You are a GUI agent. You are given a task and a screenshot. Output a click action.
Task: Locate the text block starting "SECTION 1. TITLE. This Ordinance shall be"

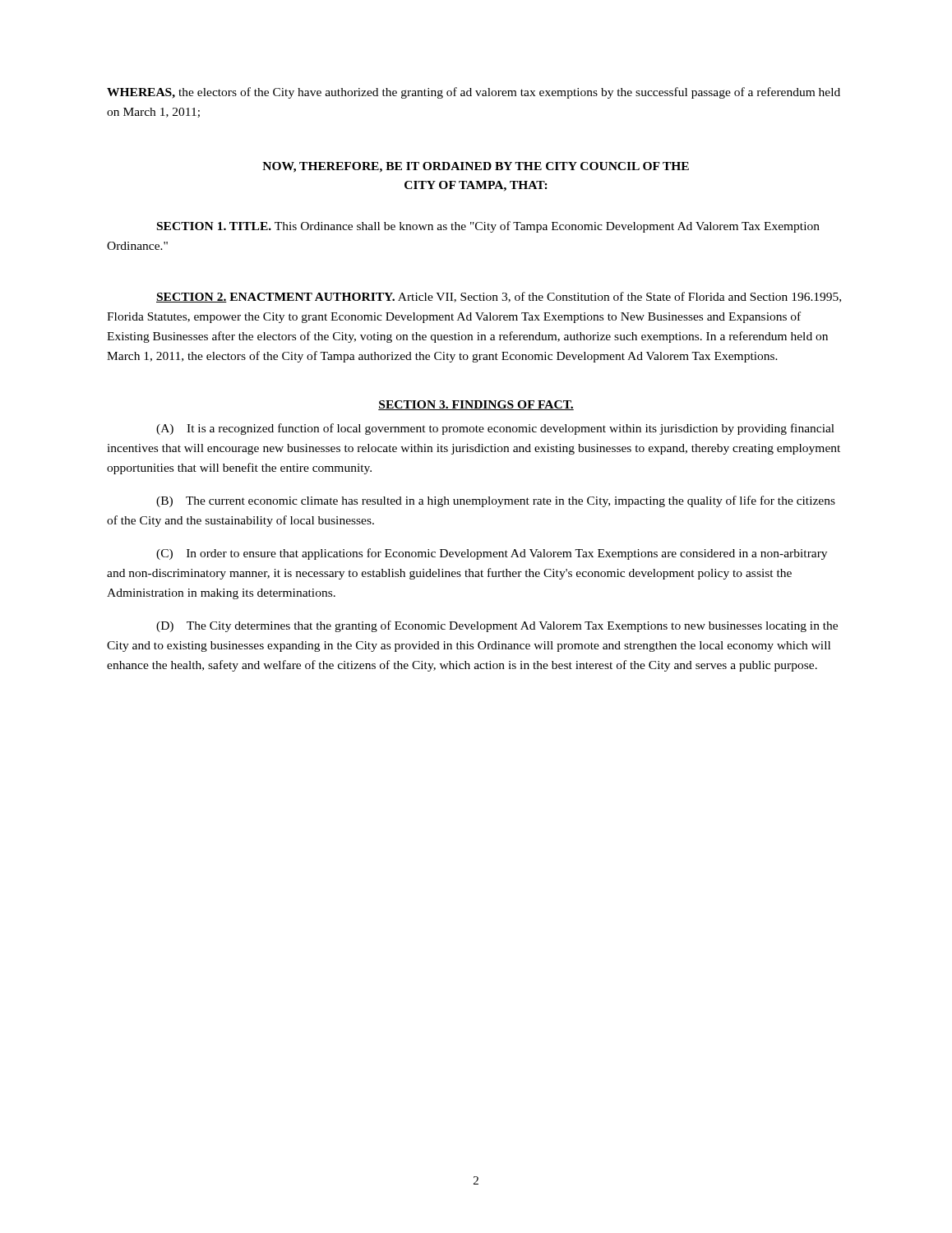(x=476, y=236)
